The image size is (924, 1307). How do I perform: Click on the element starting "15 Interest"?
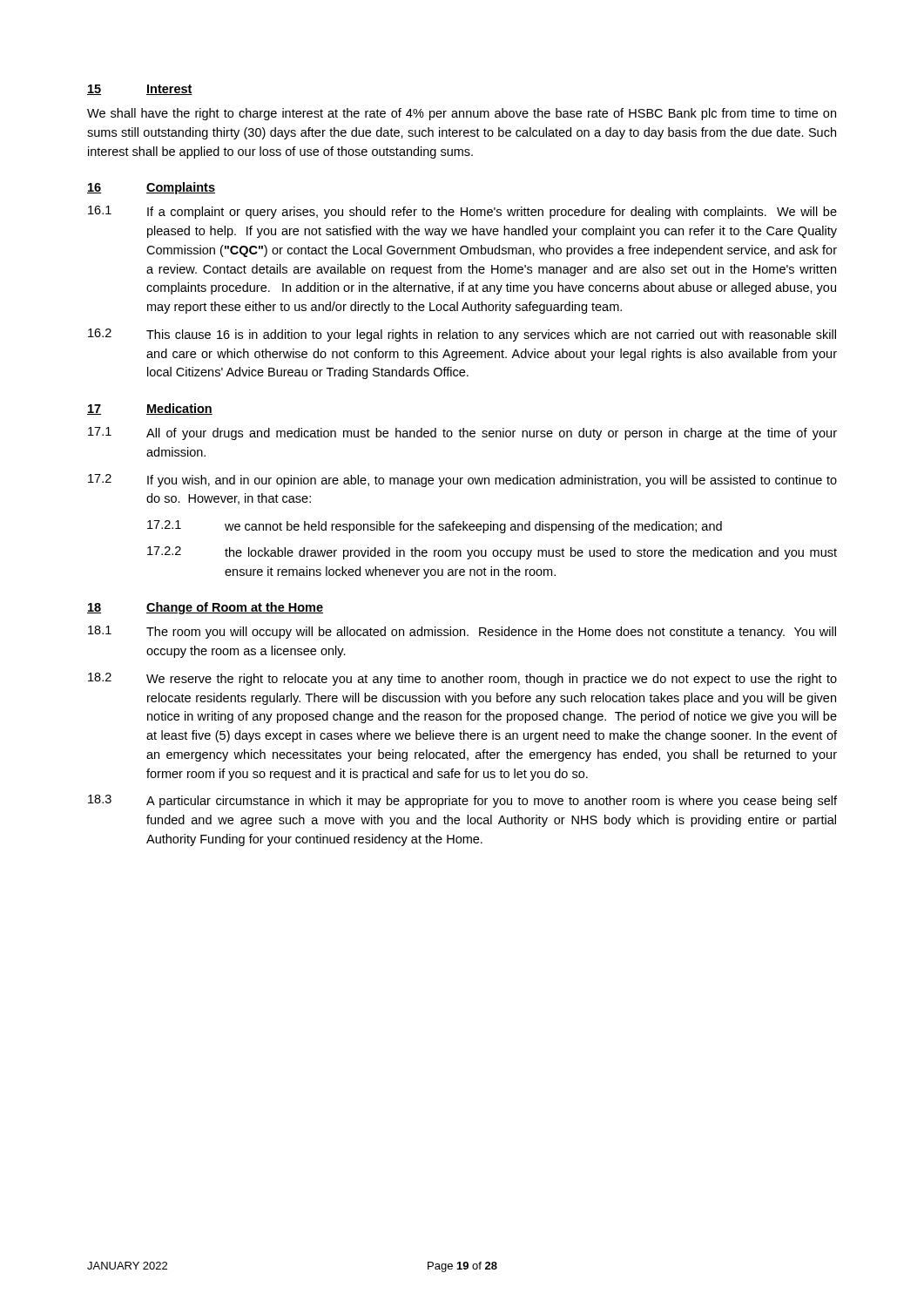140,89
